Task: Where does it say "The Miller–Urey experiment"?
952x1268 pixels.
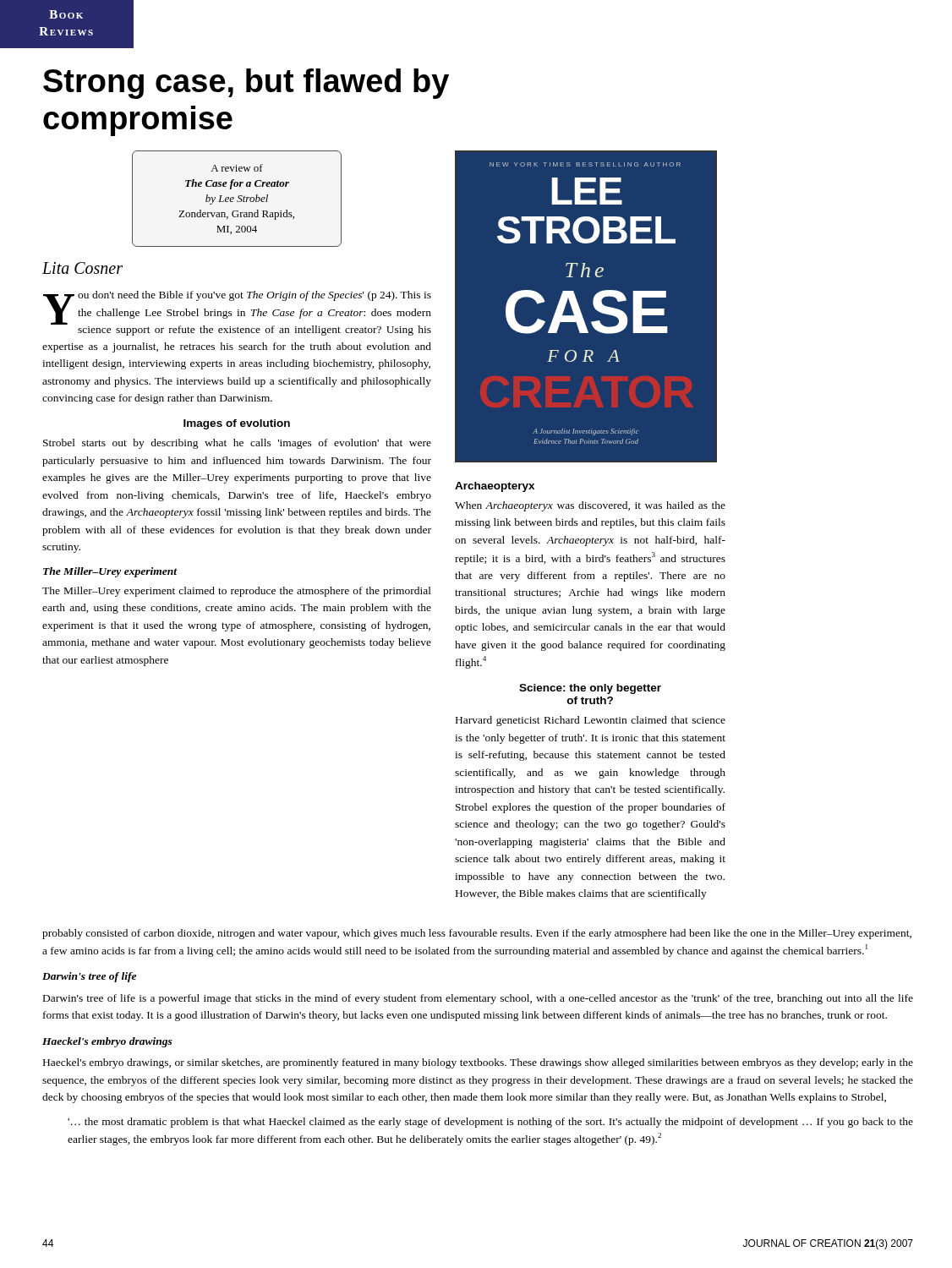Action: [x=109, y=571]
